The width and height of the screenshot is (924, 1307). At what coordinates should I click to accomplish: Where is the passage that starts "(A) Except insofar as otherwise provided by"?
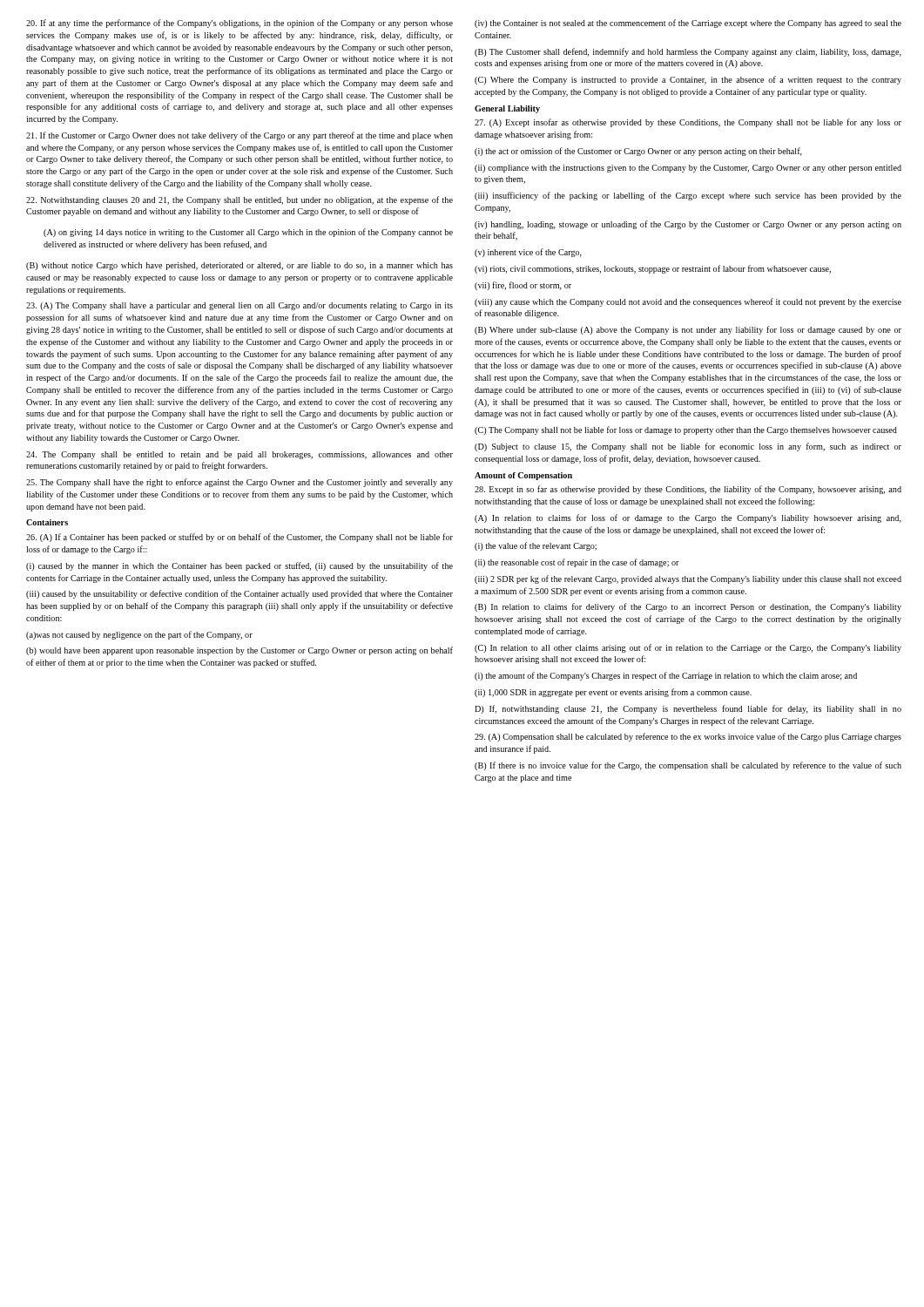(688, 129)
